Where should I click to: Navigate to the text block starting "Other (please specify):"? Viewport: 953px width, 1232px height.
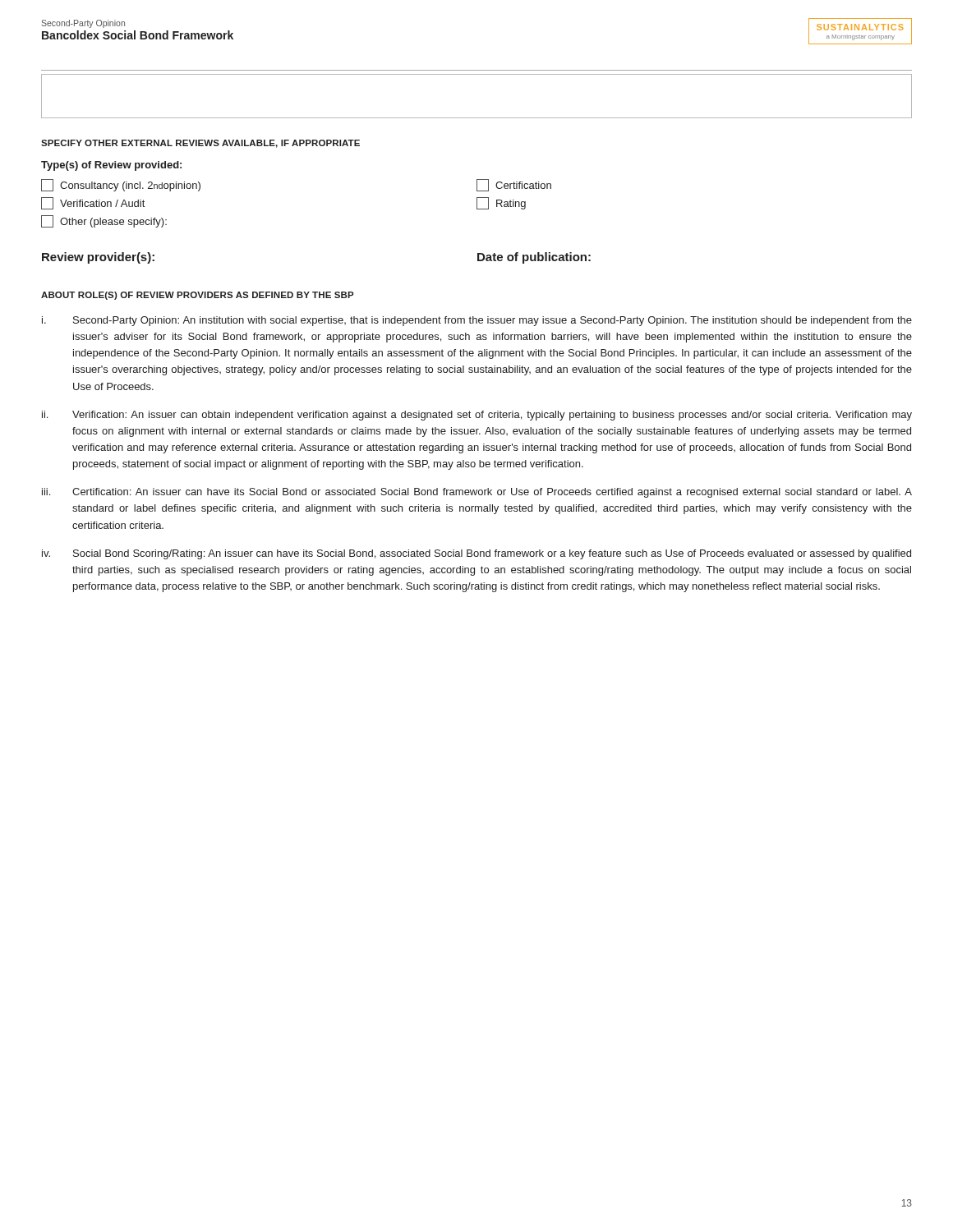[104, 221]
